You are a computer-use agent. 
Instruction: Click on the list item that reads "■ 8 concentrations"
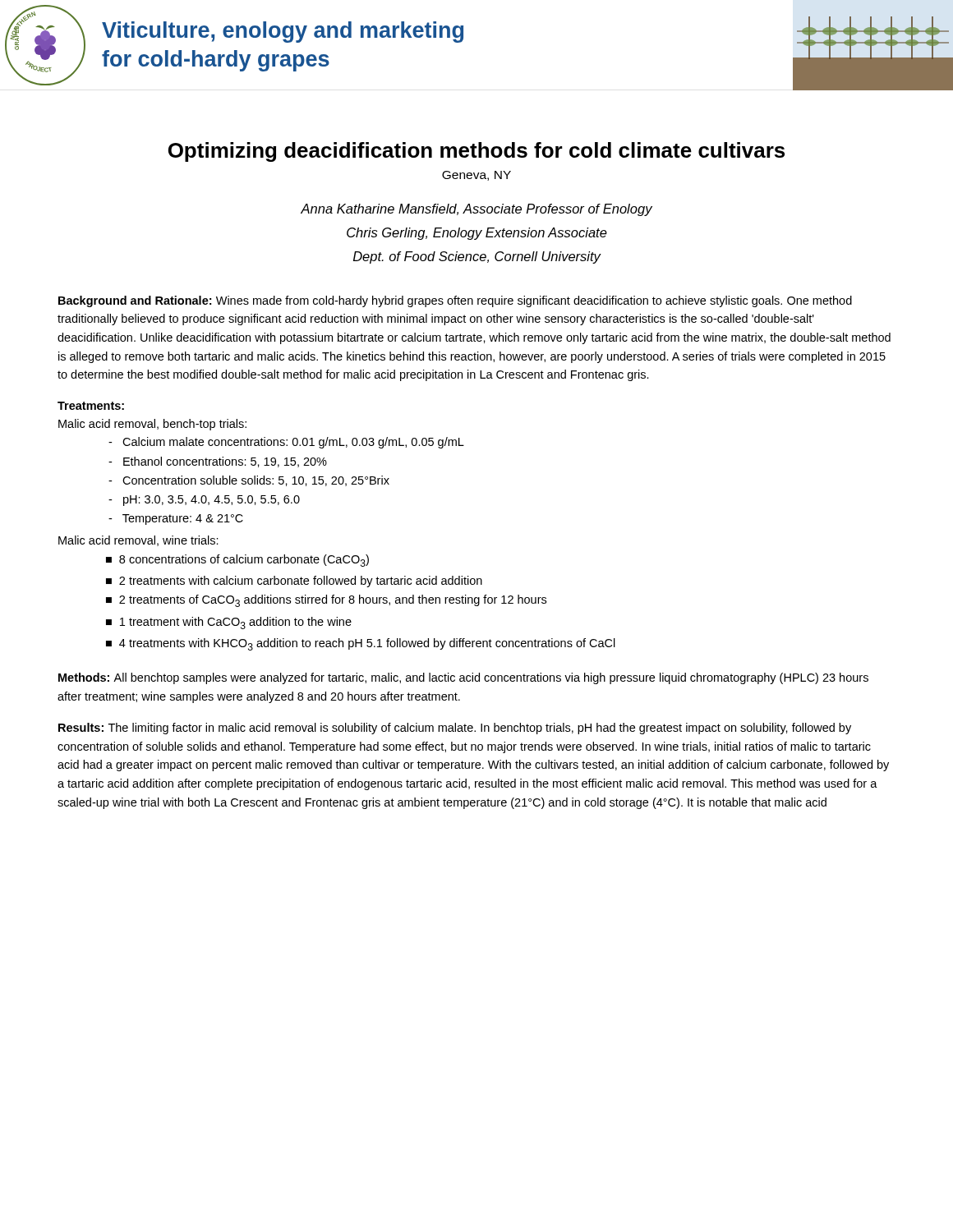tap(237, 561)
